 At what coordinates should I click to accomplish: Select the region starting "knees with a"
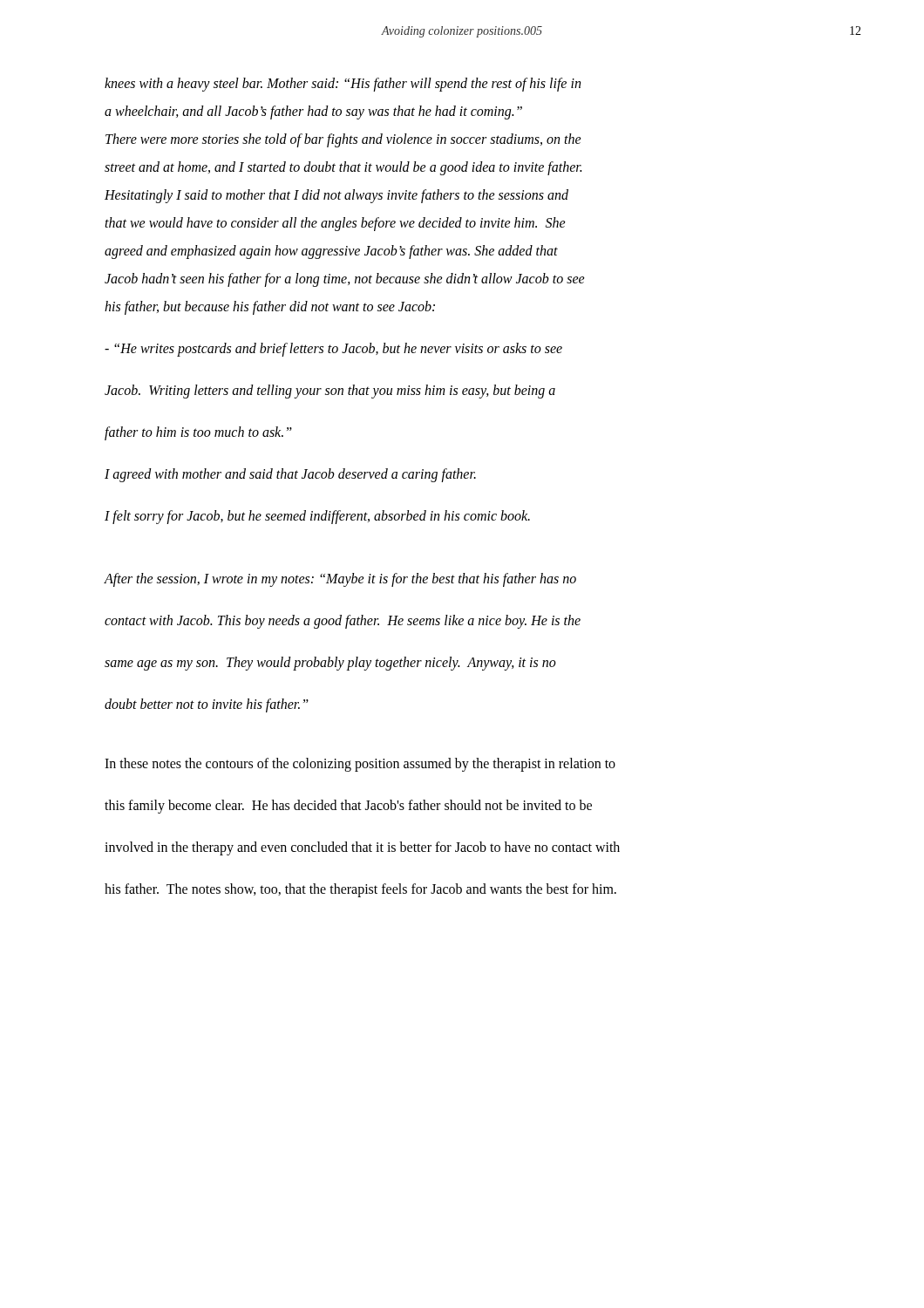pos(479,195)
